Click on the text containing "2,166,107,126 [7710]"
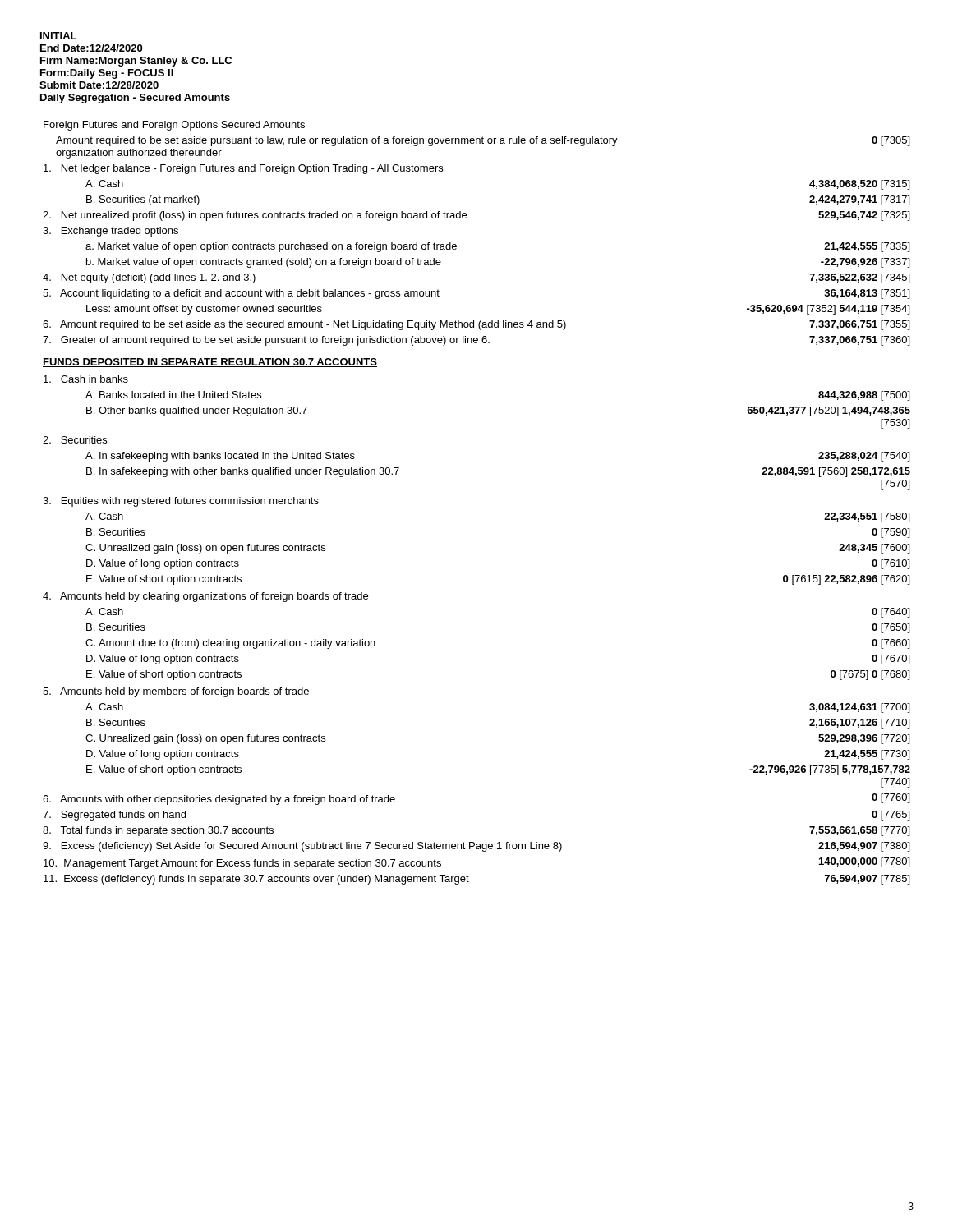The height and width of the screenshot is (1232, 953). tap(860, 722)
